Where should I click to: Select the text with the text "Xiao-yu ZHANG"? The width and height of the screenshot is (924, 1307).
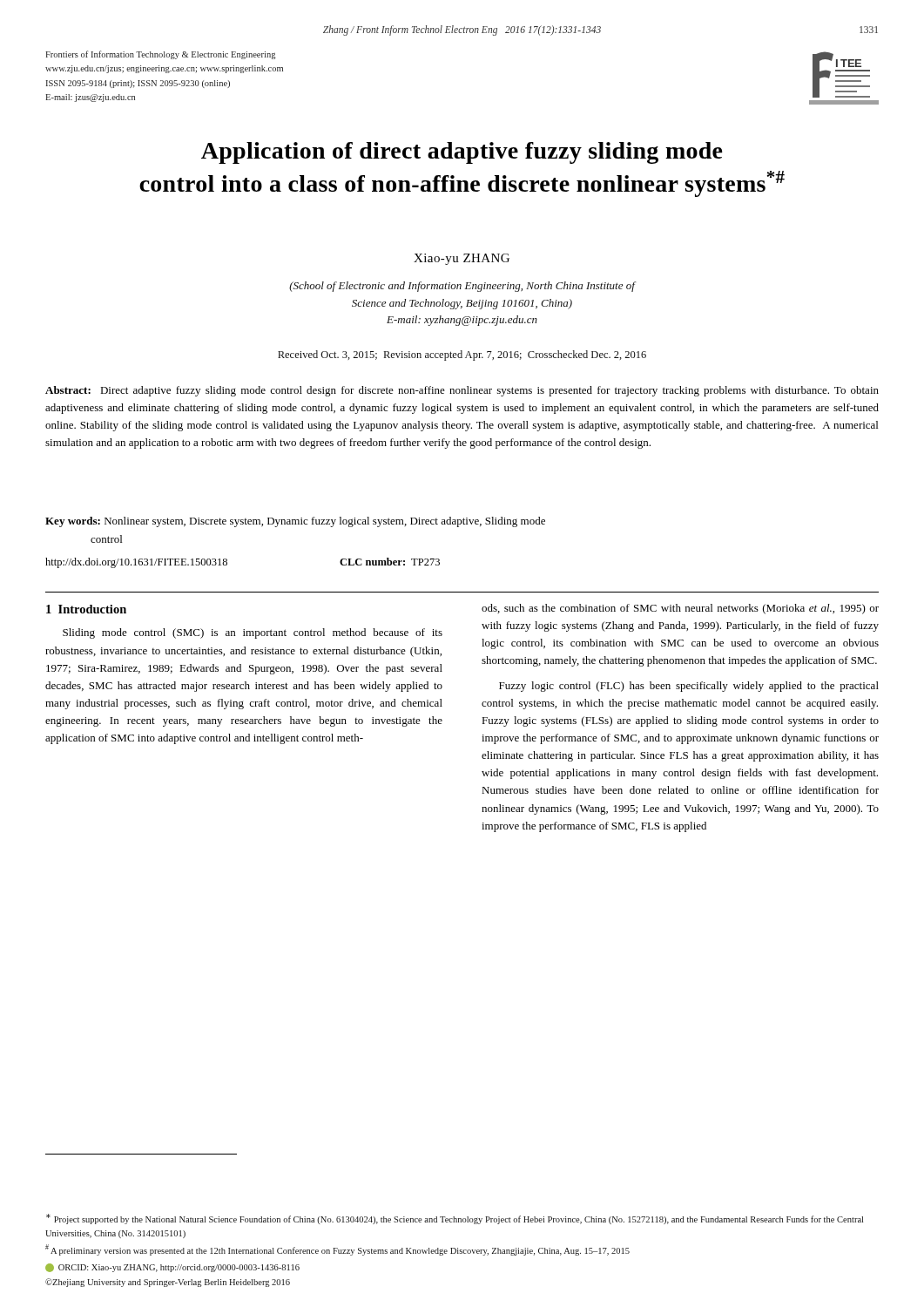462,258
